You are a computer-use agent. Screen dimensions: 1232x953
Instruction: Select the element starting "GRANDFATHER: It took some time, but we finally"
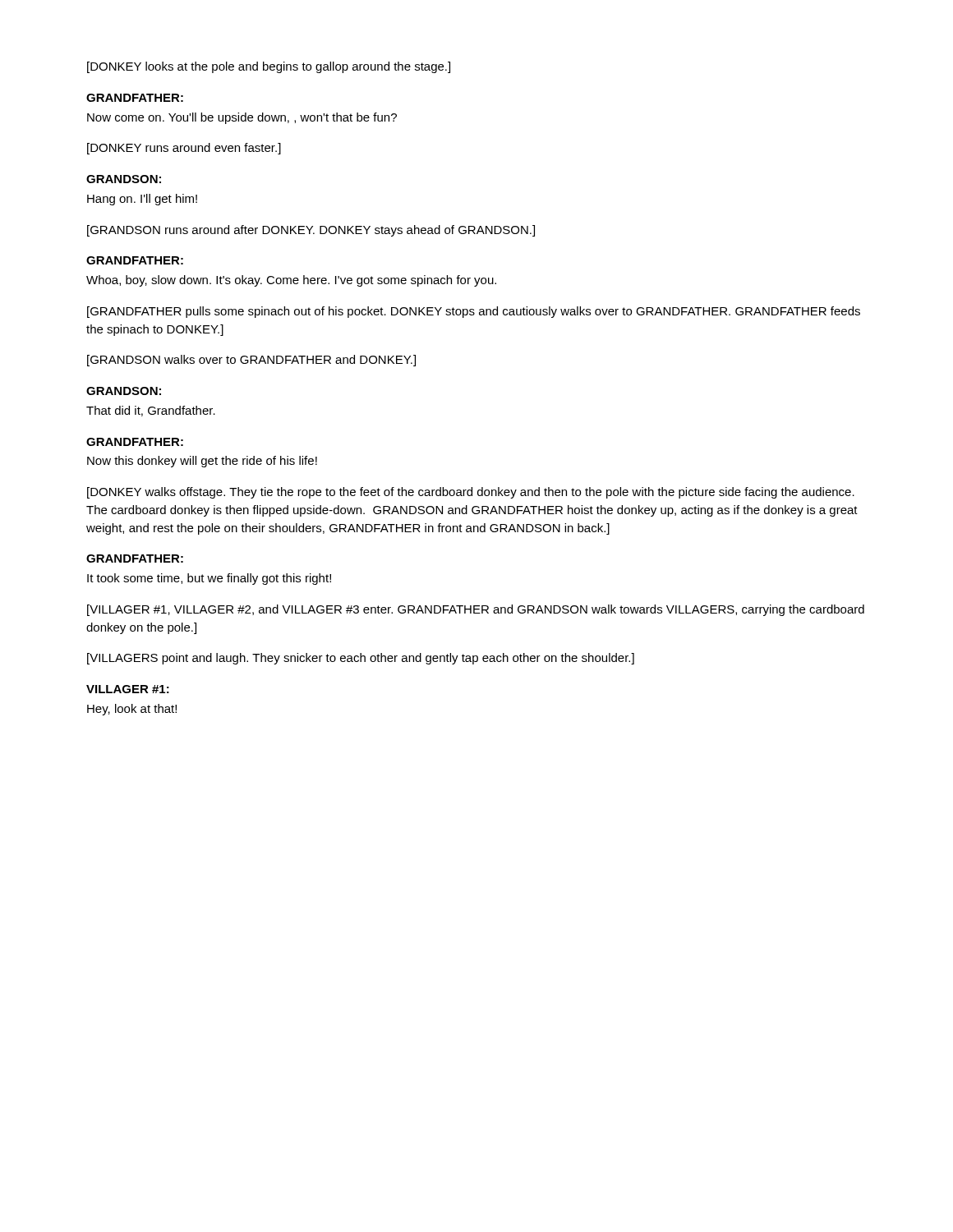point(135,559)
